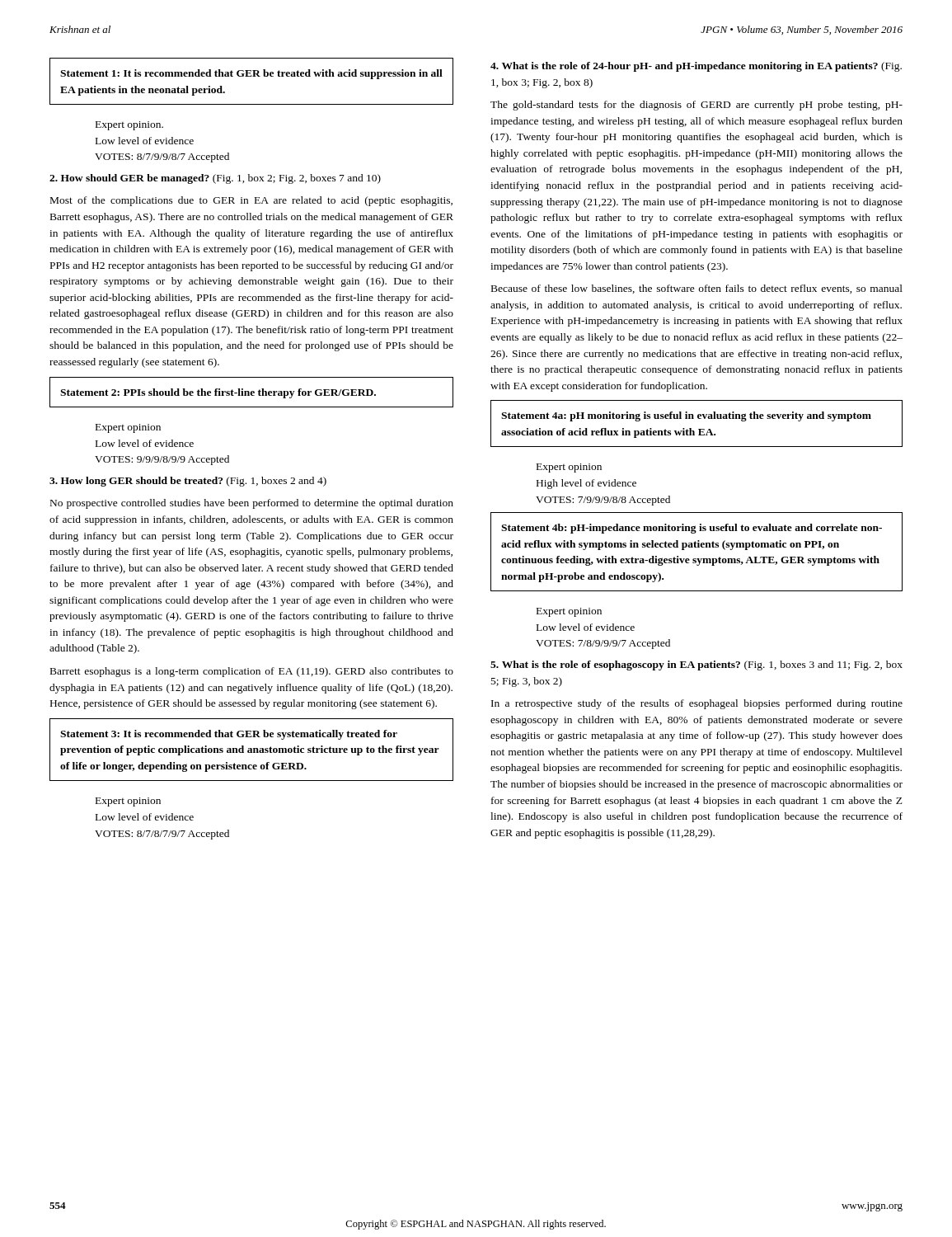Find the passage starting "Statement 1: It is recommended that"
Viewport: 952px width, 1237px height.
click(251, 81)
